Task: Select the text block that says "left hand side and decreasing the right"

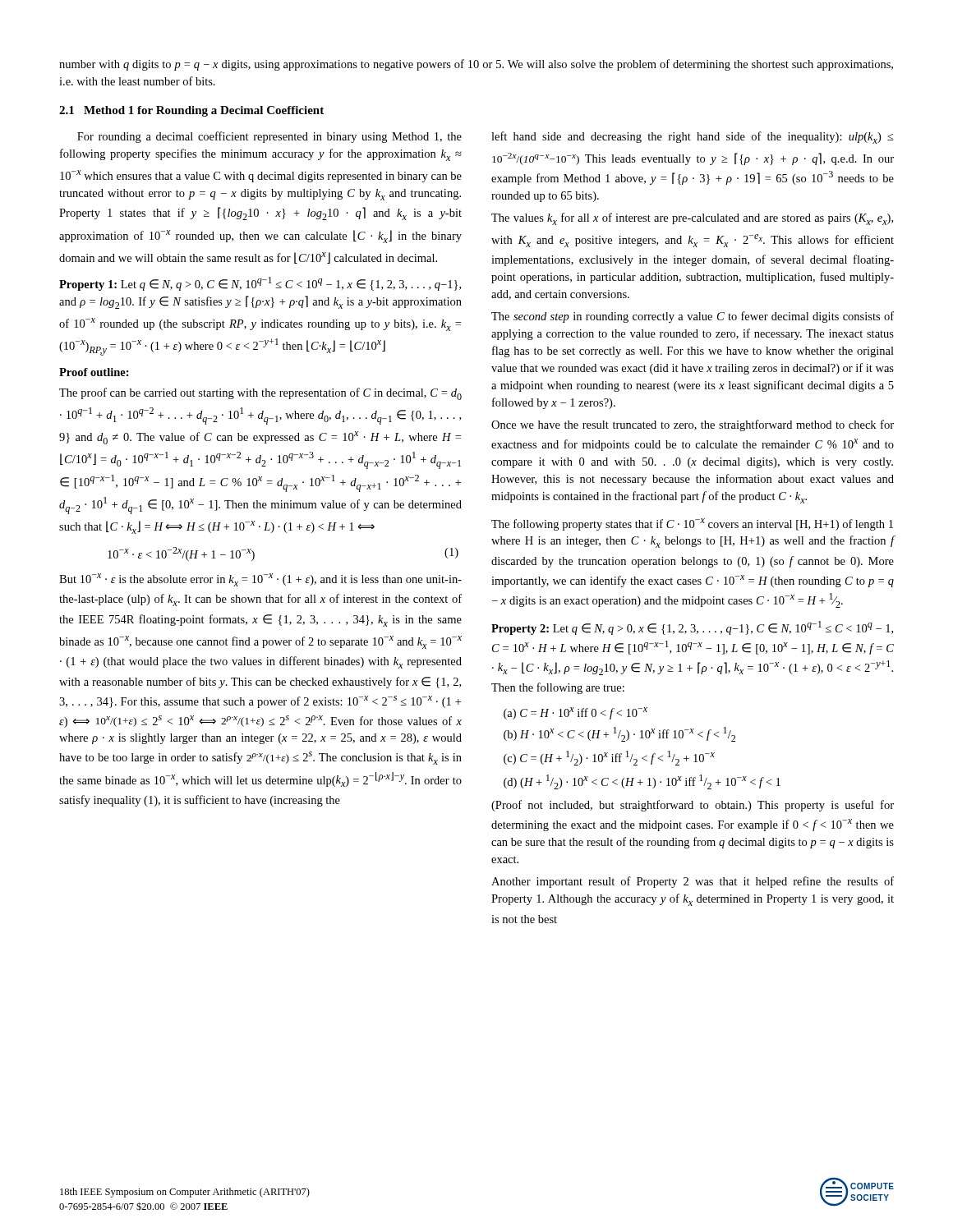Action: pyautogui.click(x=693, y=370)
